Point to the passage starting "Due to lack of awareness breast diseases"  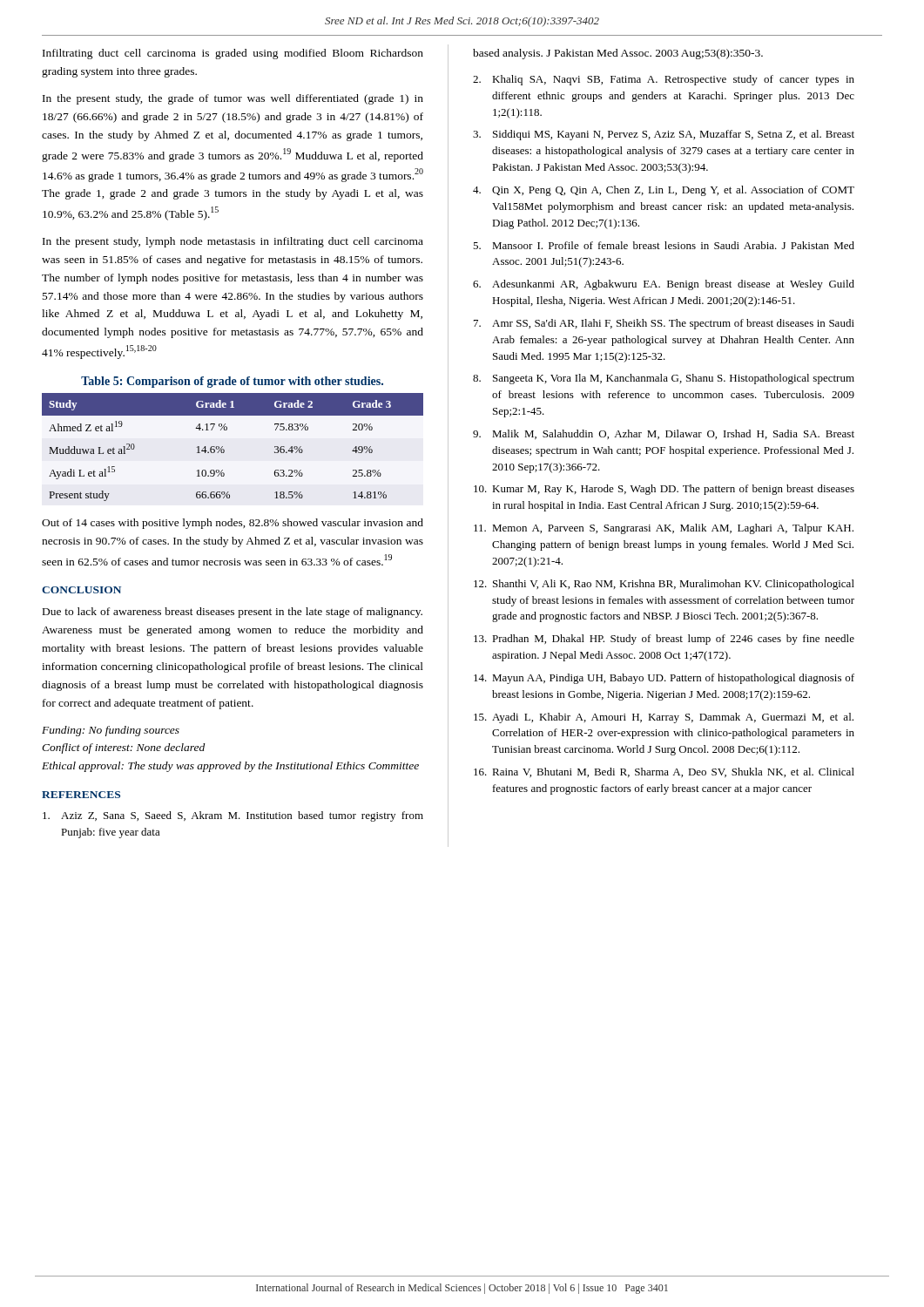pyautogui.click(x=233, y=658)
